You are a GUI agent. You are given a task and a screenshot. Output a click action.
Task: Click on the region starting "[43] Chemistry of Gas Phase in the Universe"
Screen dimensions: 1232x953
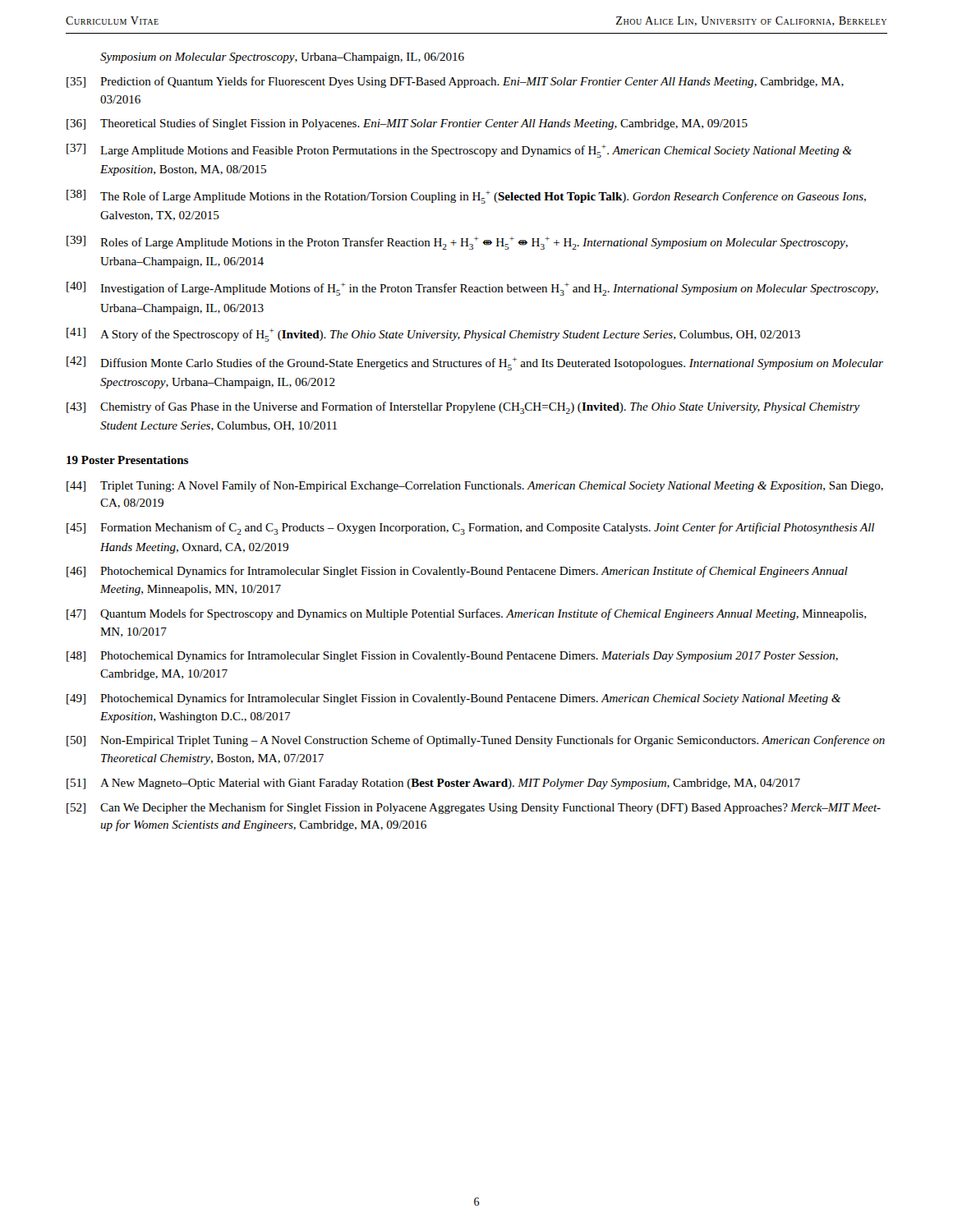click(x=476, y=417)
